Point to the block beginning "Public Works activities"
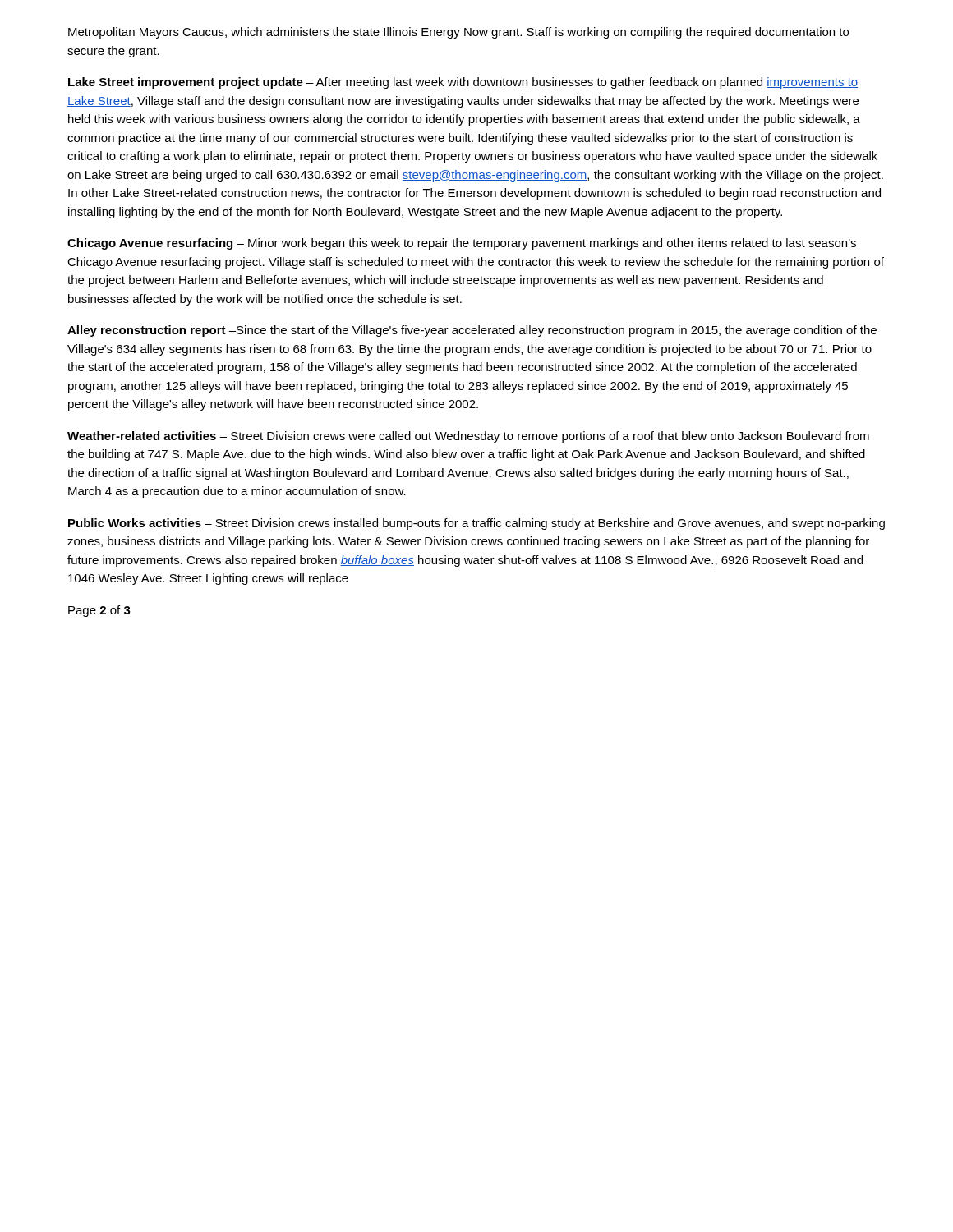 476,551
